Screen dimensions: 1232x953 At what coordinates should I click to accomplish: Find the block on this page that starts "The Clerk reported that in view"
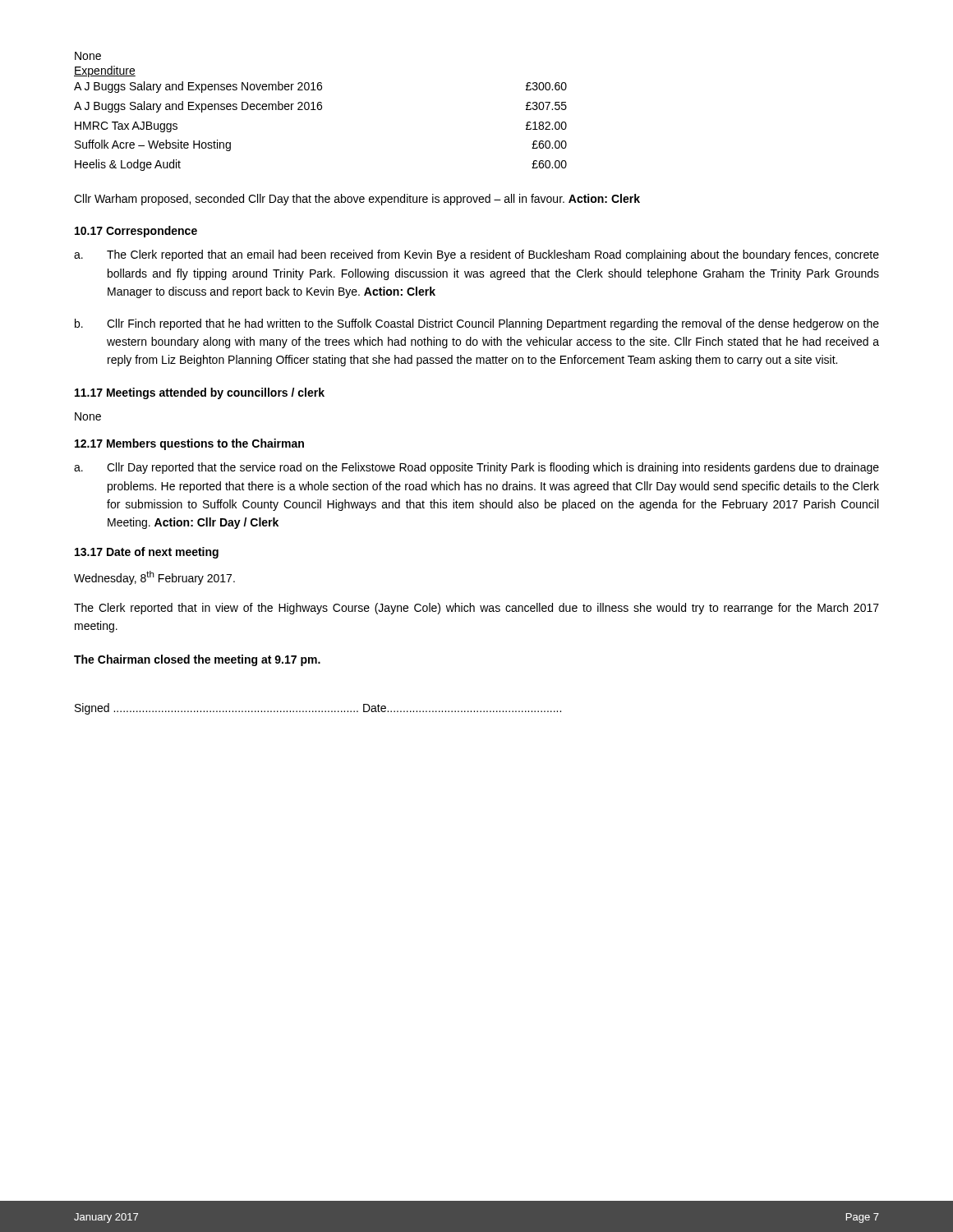(x=476, y=617)
